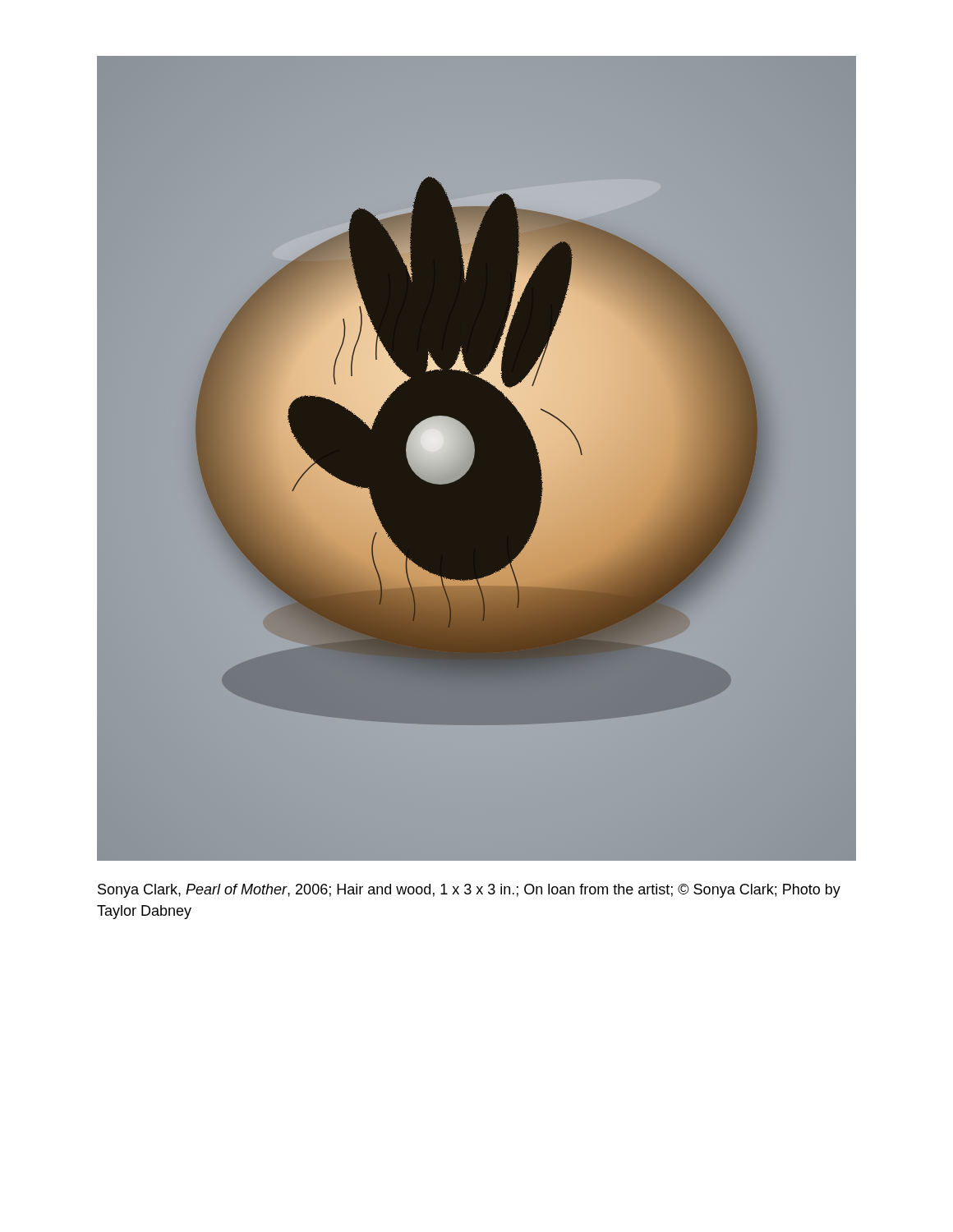Find a photo
This screenshot has width=953, height=1232.
476,458
